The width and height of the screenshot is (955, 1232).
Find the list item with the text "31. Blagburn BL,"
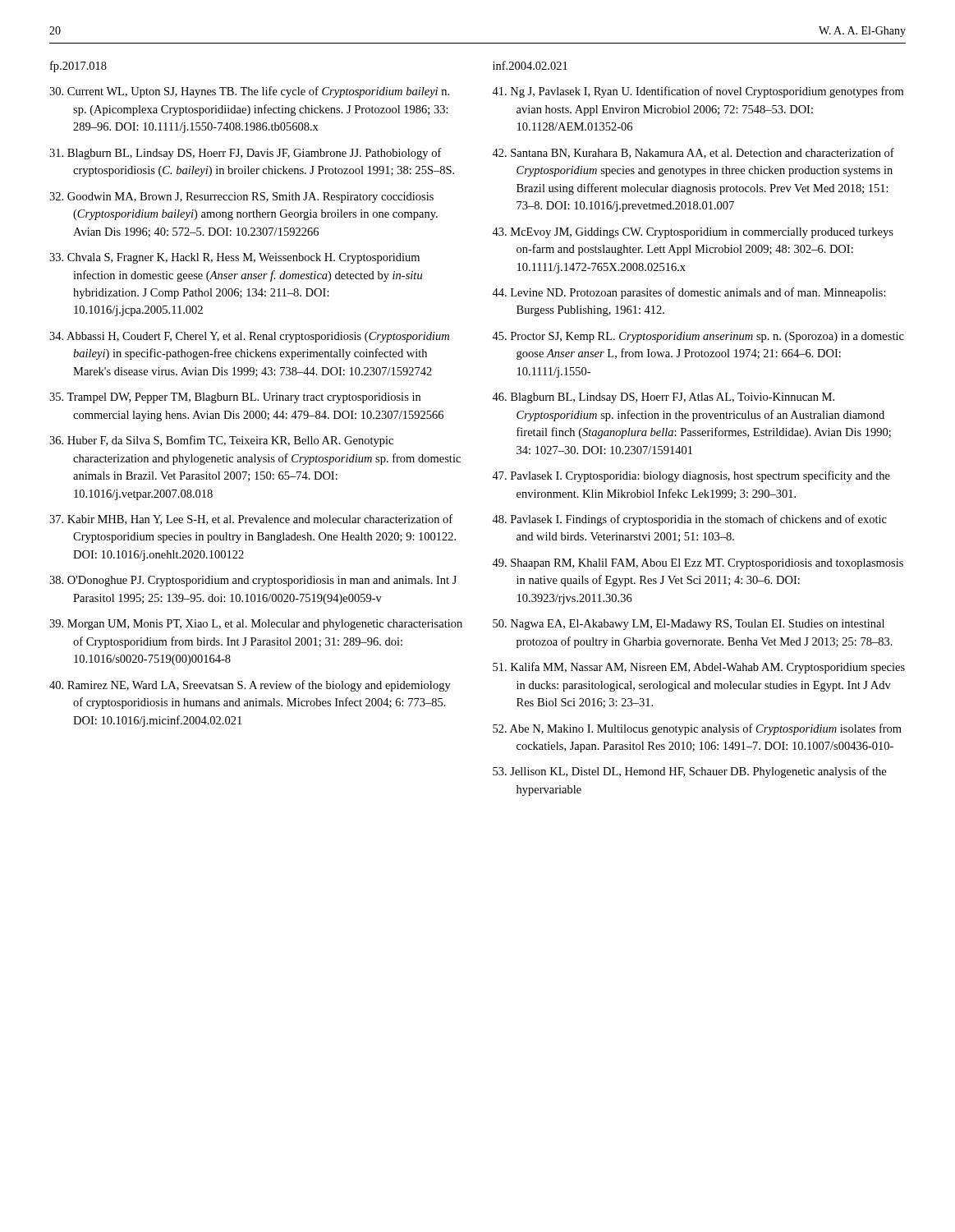click(x=252, y=161)
